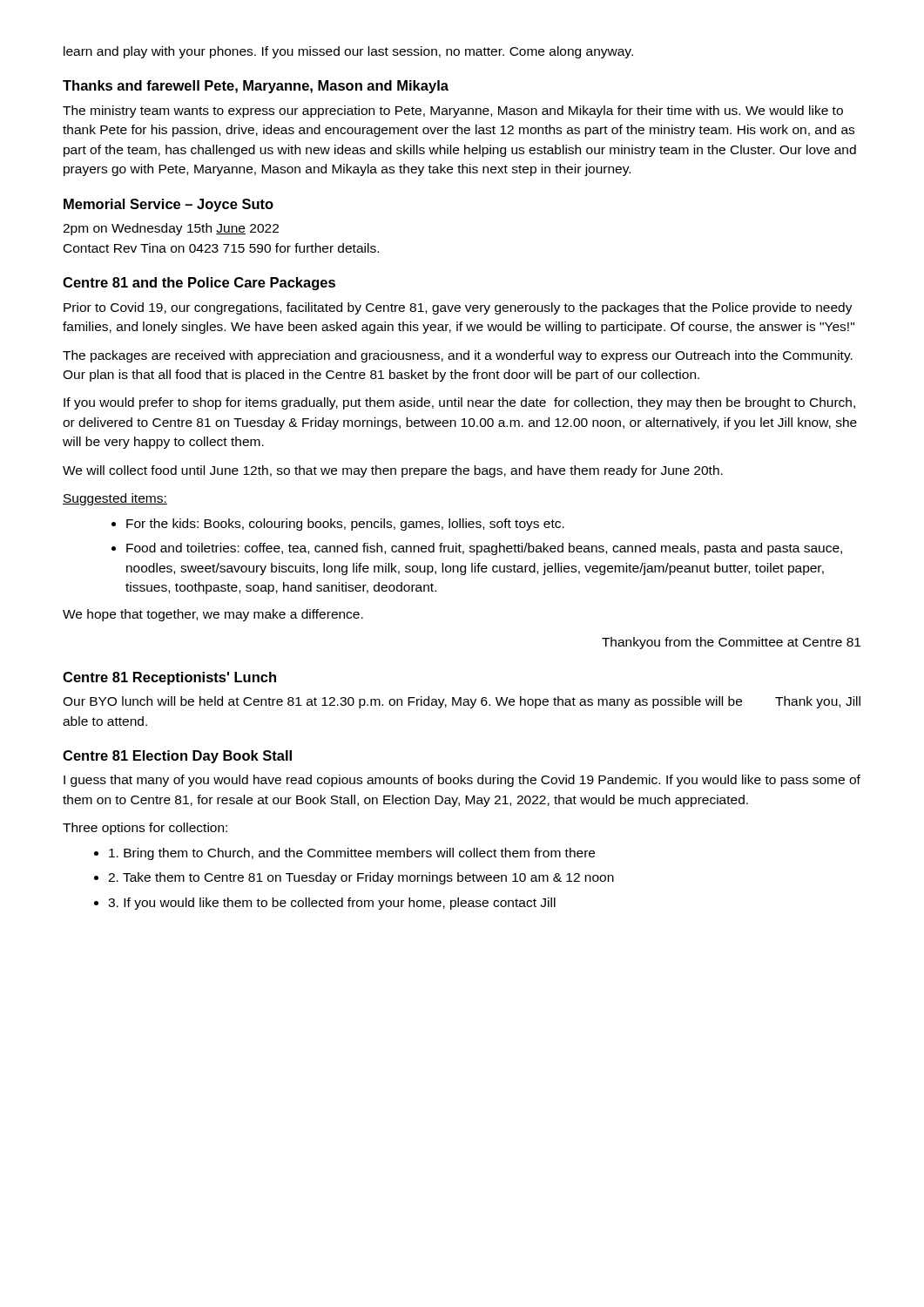924x1307 pixels.
Task: Click on the text block that reads "Prior to Covid 19, our congregations,"
Action: [x=459, y=317]
